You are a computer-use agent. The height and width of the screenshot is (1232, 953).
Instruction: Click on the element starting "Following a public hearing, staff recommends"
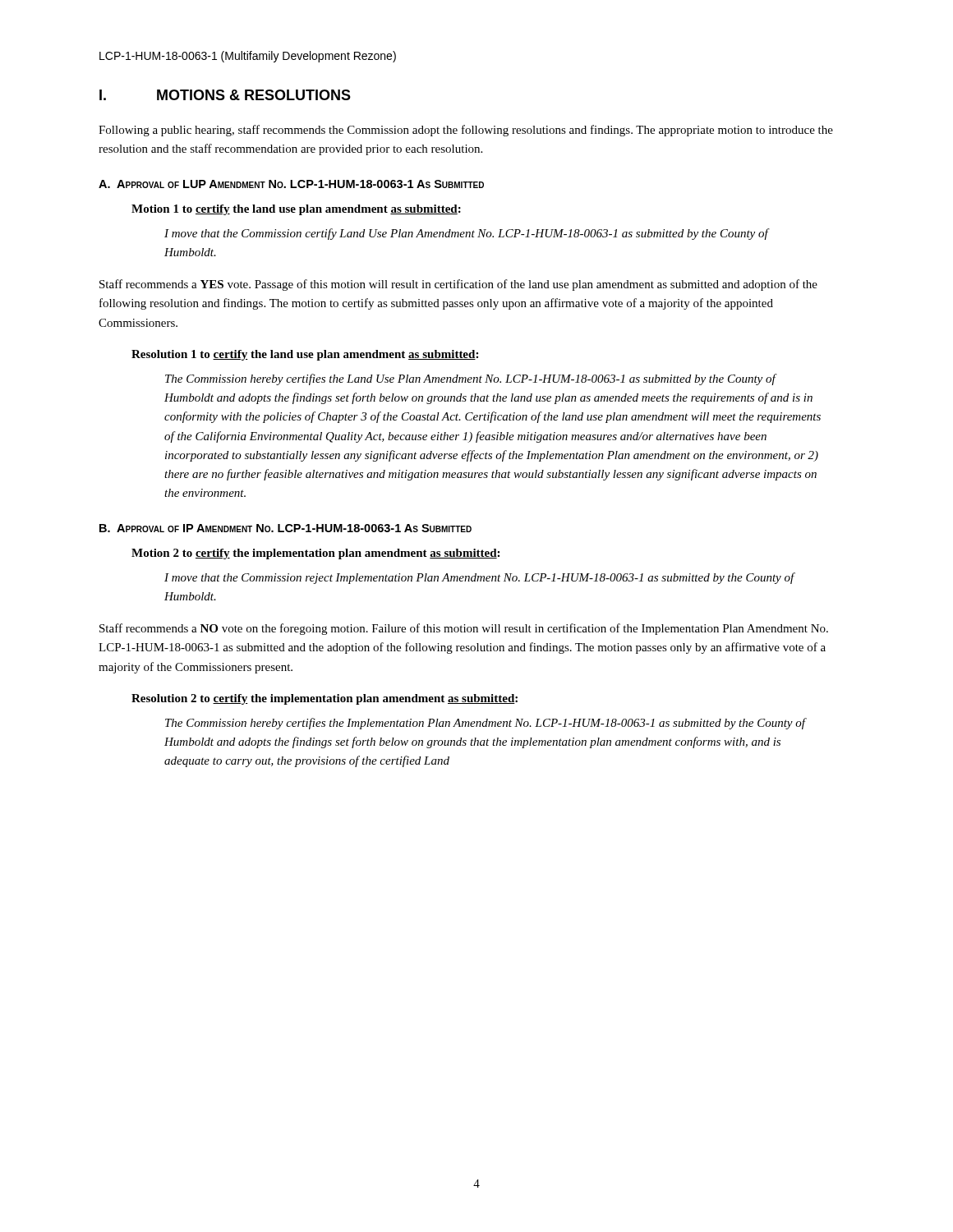pyautogui.click(x=466, y=139)
